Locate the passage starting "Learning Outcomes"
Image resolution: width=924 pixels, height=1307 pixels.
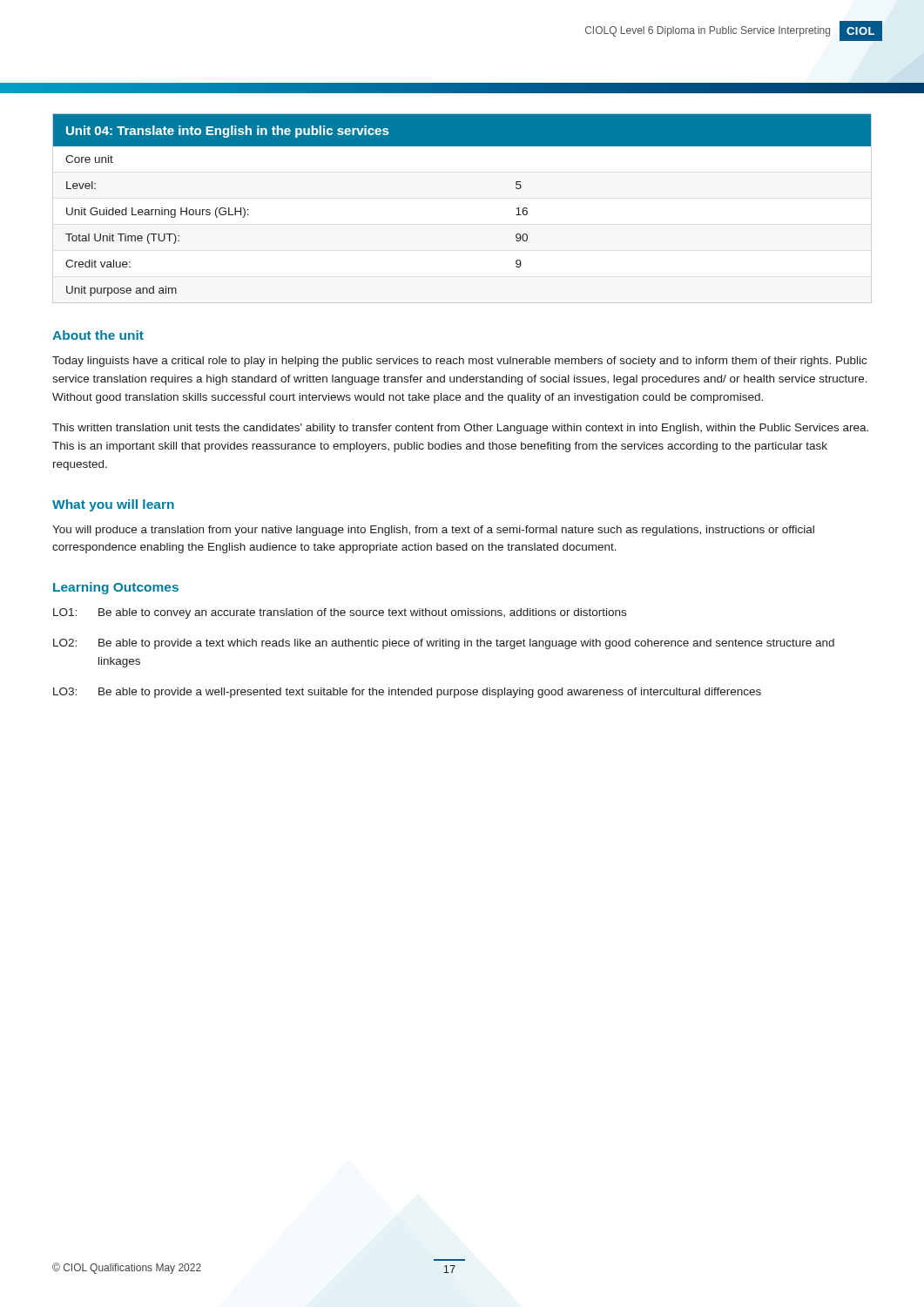click(116, 587)
